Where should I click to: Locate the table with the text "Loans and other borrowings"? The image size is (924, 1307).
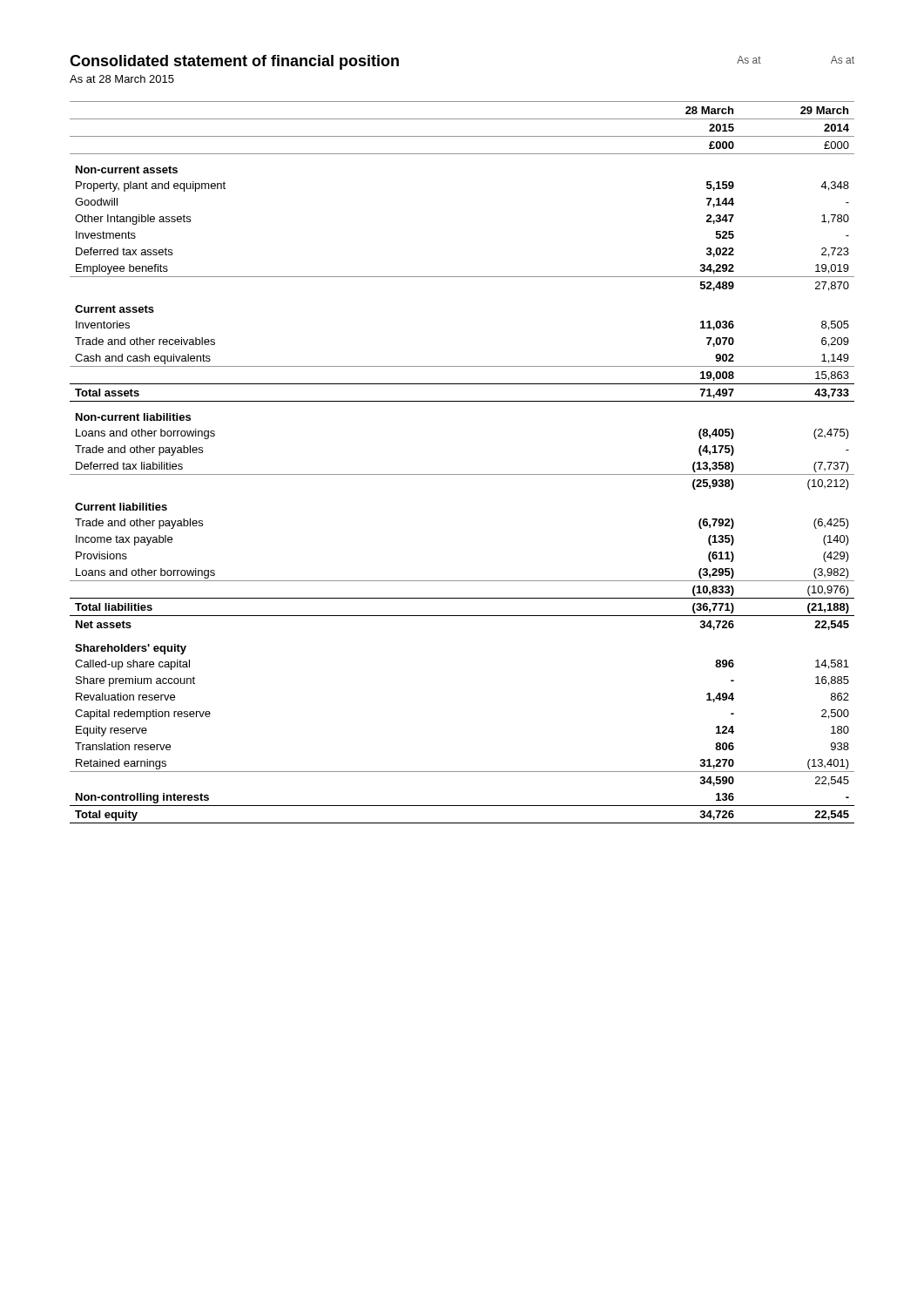pyautogui.click(x=462, y=462)
